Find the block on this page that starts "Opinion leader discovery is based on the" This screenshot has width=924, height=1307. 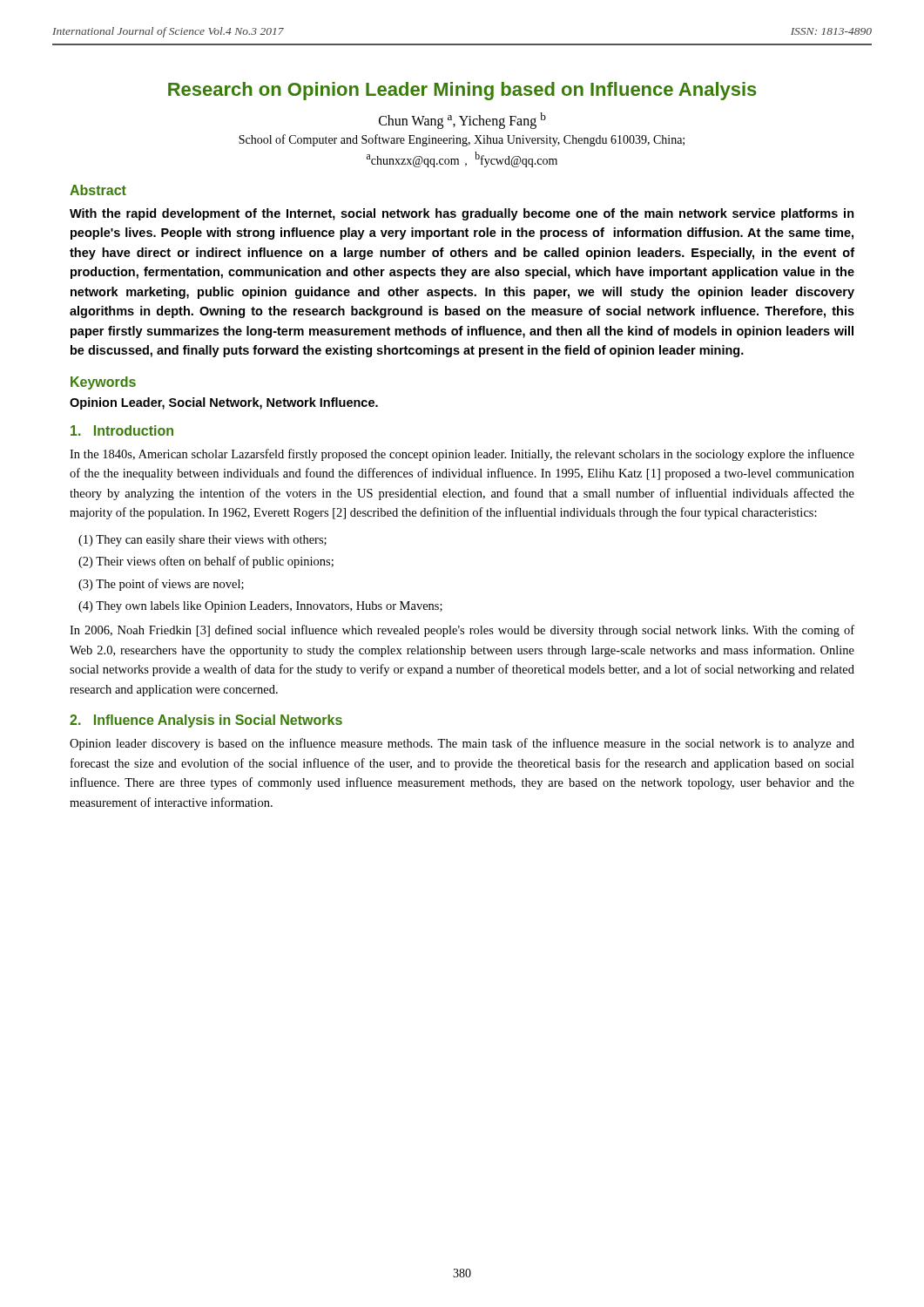(462, 773)
